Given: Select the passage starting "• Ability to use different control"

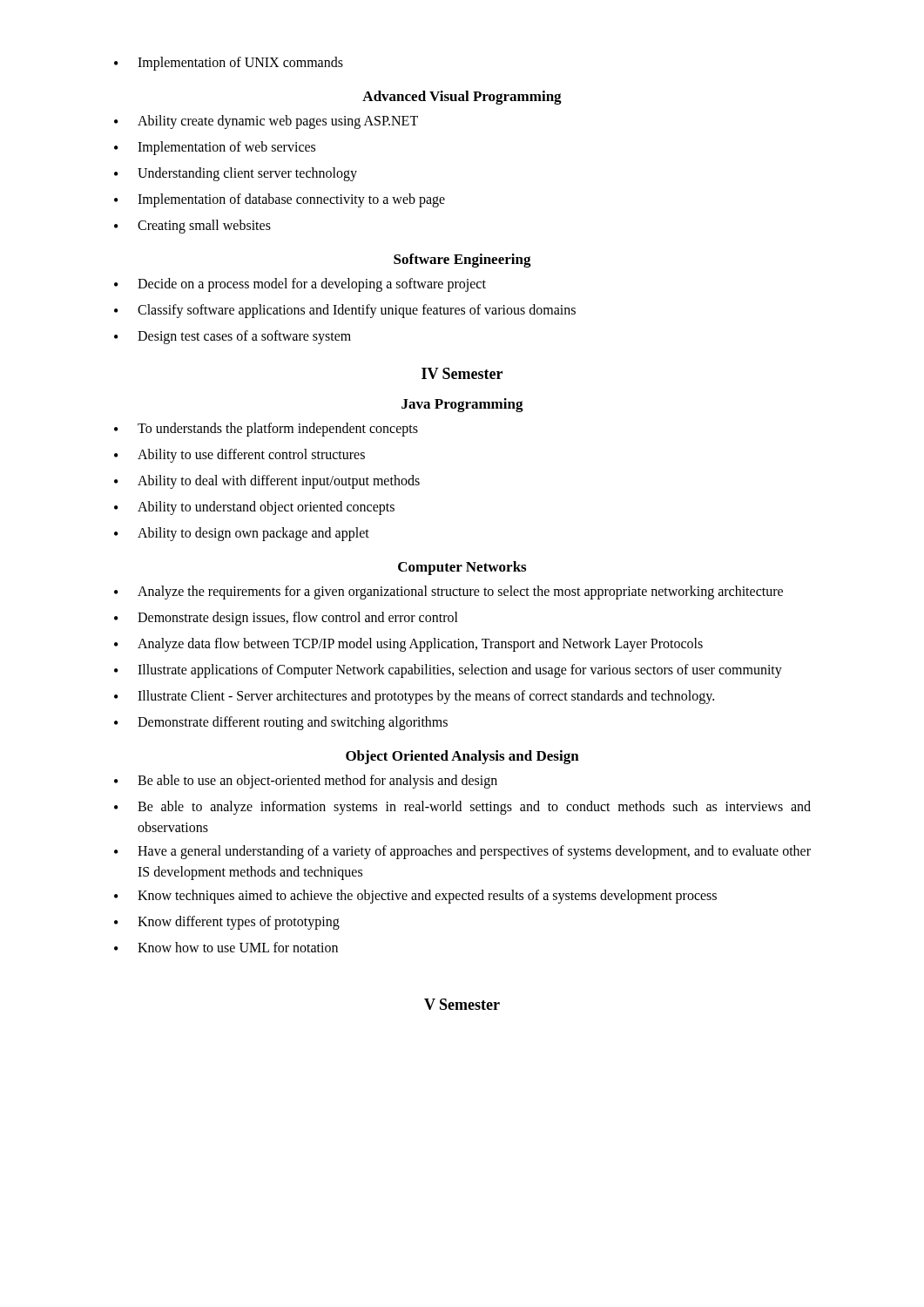Looking at the screenshot, I should (239, 456).
